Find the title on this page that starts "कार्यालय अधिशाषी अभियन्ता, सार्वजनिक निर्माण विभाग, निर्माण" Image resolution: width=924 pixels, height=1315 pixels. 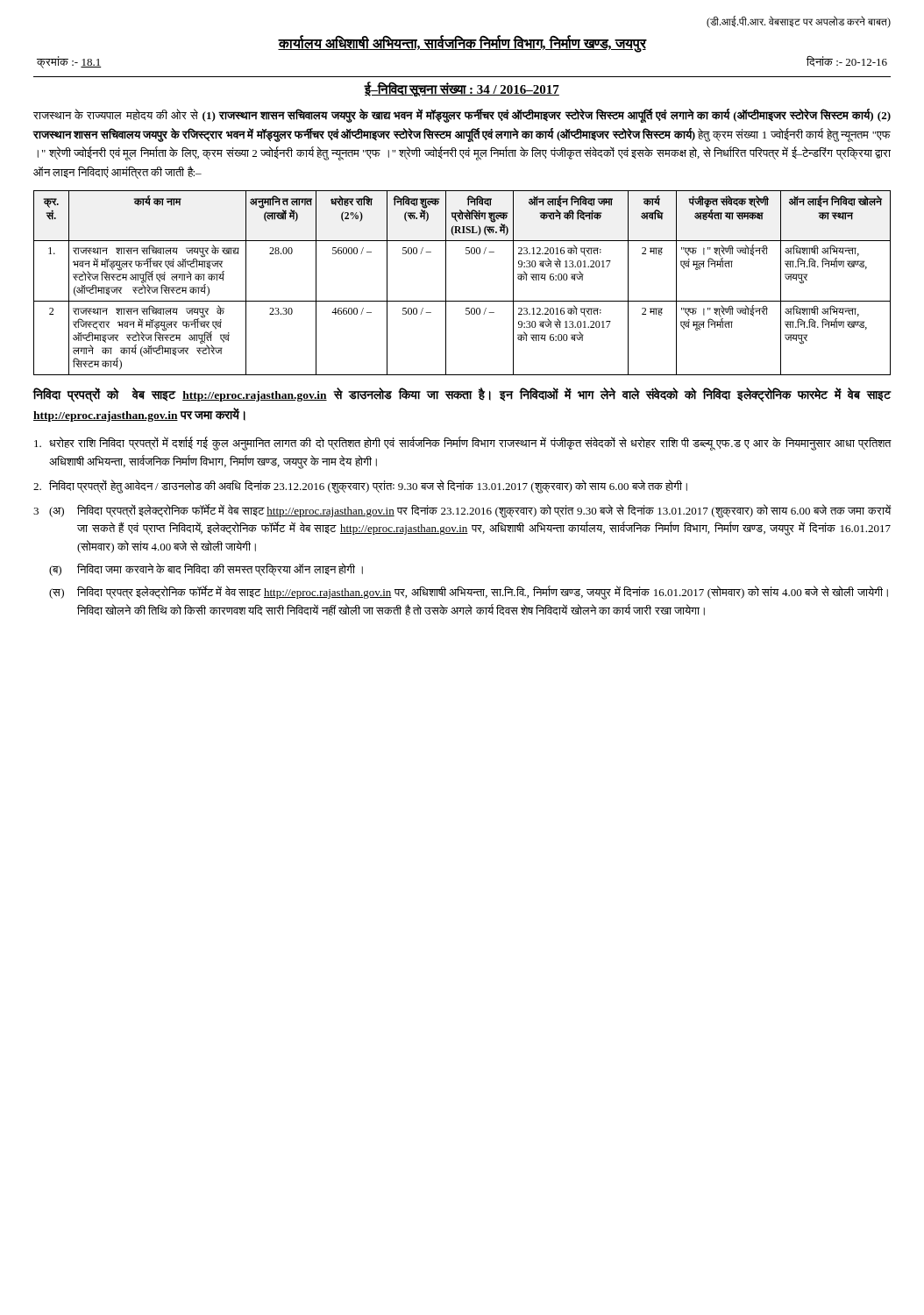coord(462,43)
